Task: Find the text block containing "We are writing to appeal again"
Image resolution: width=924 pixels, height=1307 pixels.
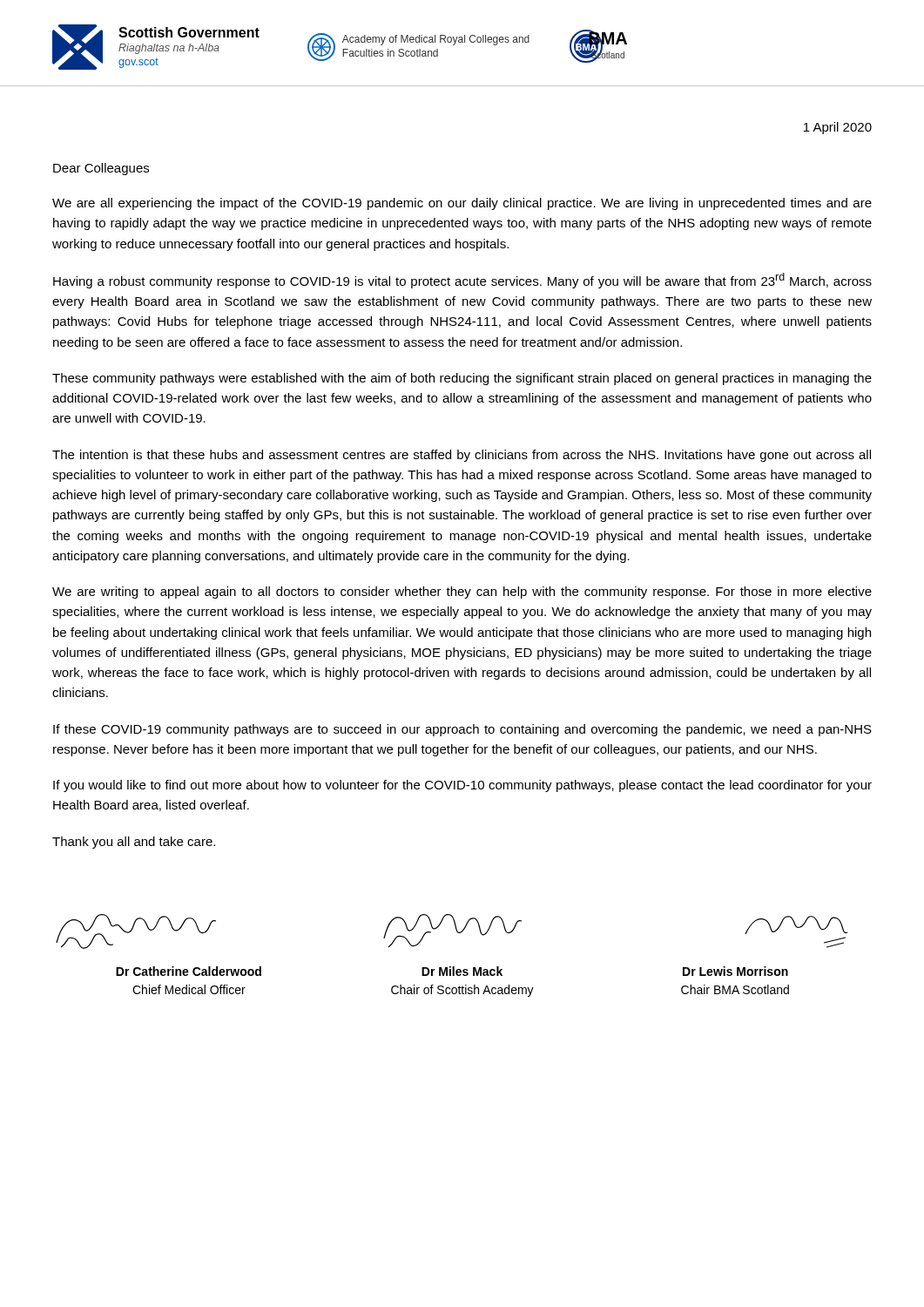Action: tap(462, 642)
